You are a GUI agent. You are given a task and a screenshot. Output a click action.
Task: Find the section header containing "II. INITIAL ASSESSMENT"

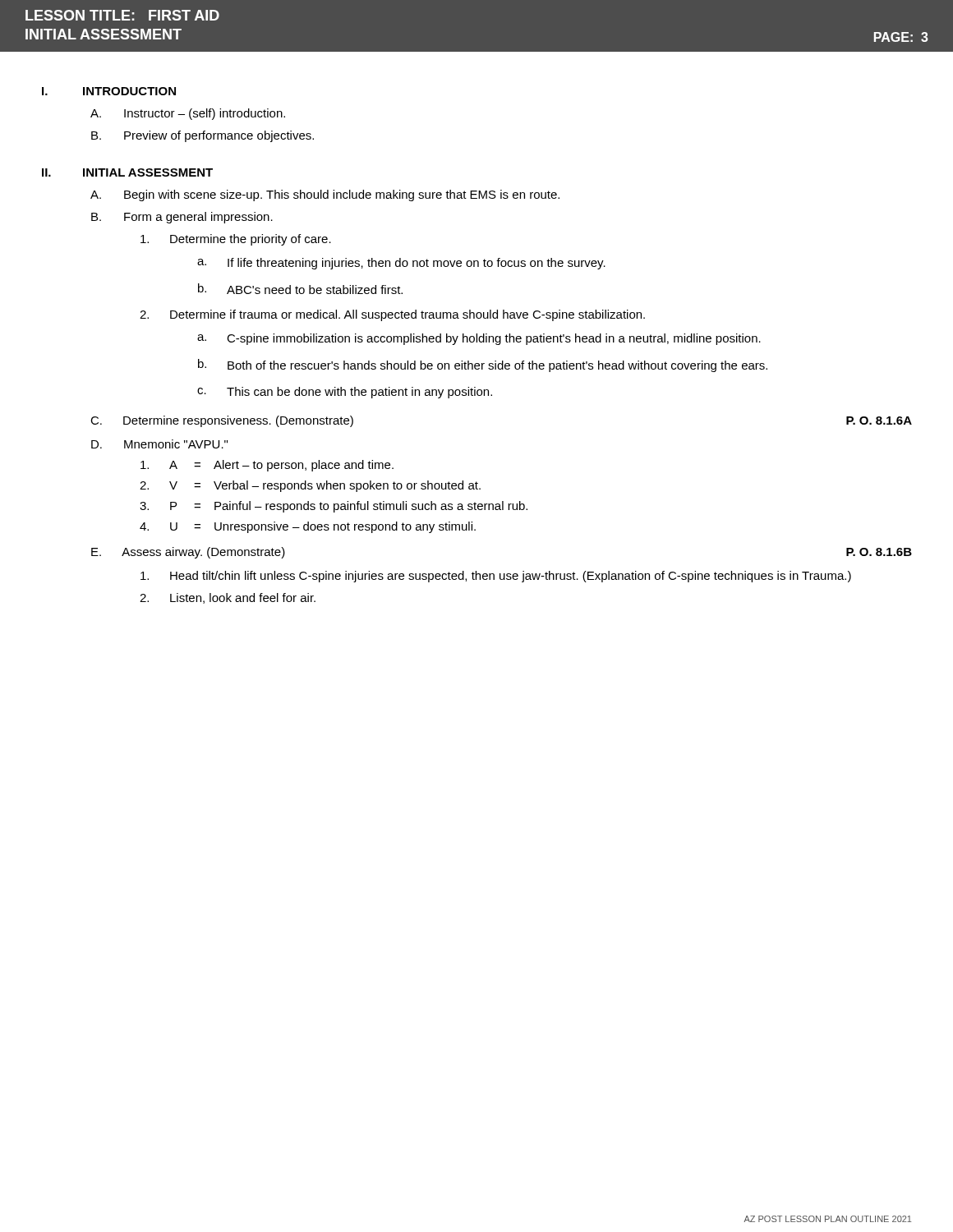[x=127, y=172]
